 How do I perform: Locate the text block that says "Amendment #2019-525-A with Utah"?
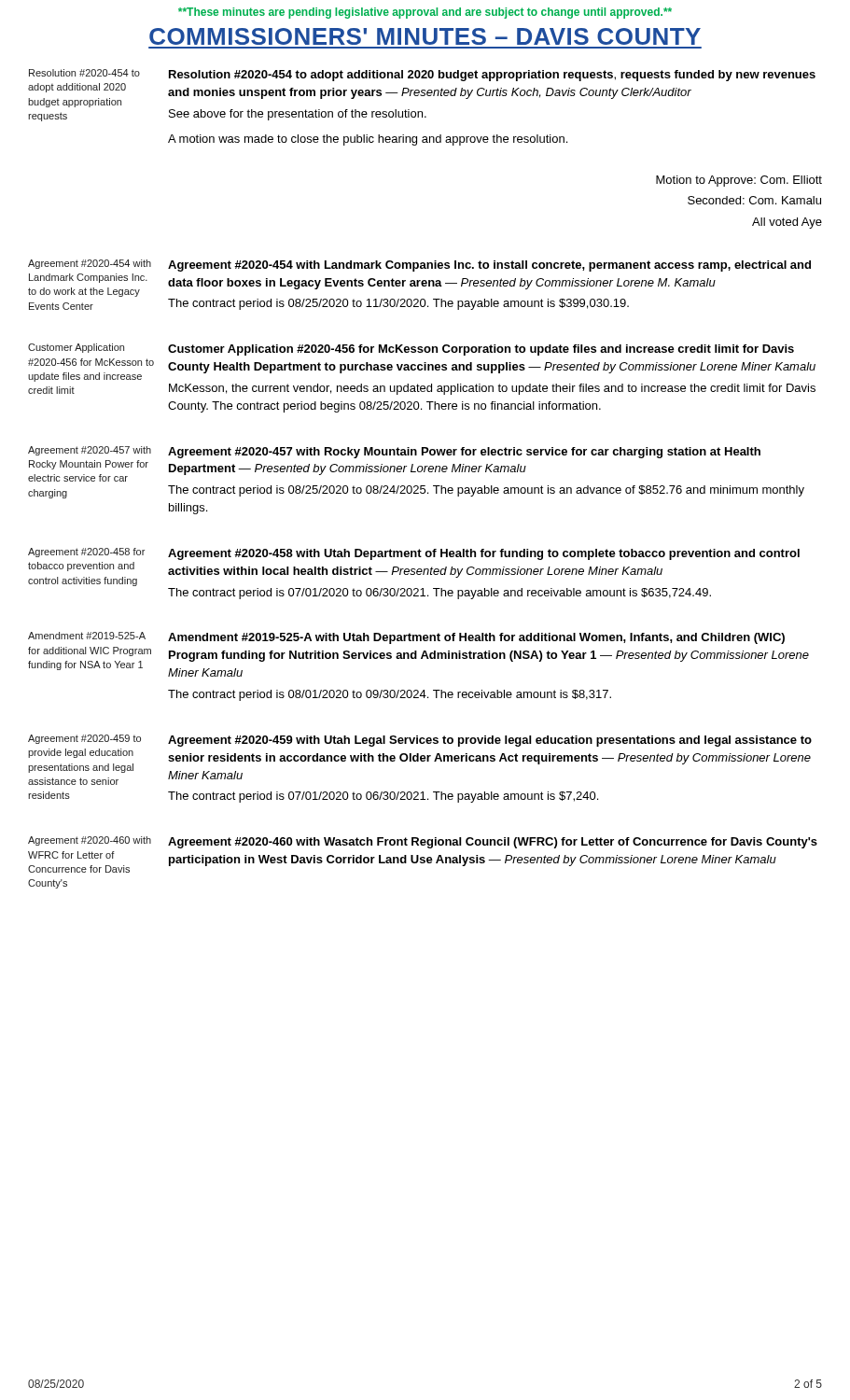[x=495, y=667]
